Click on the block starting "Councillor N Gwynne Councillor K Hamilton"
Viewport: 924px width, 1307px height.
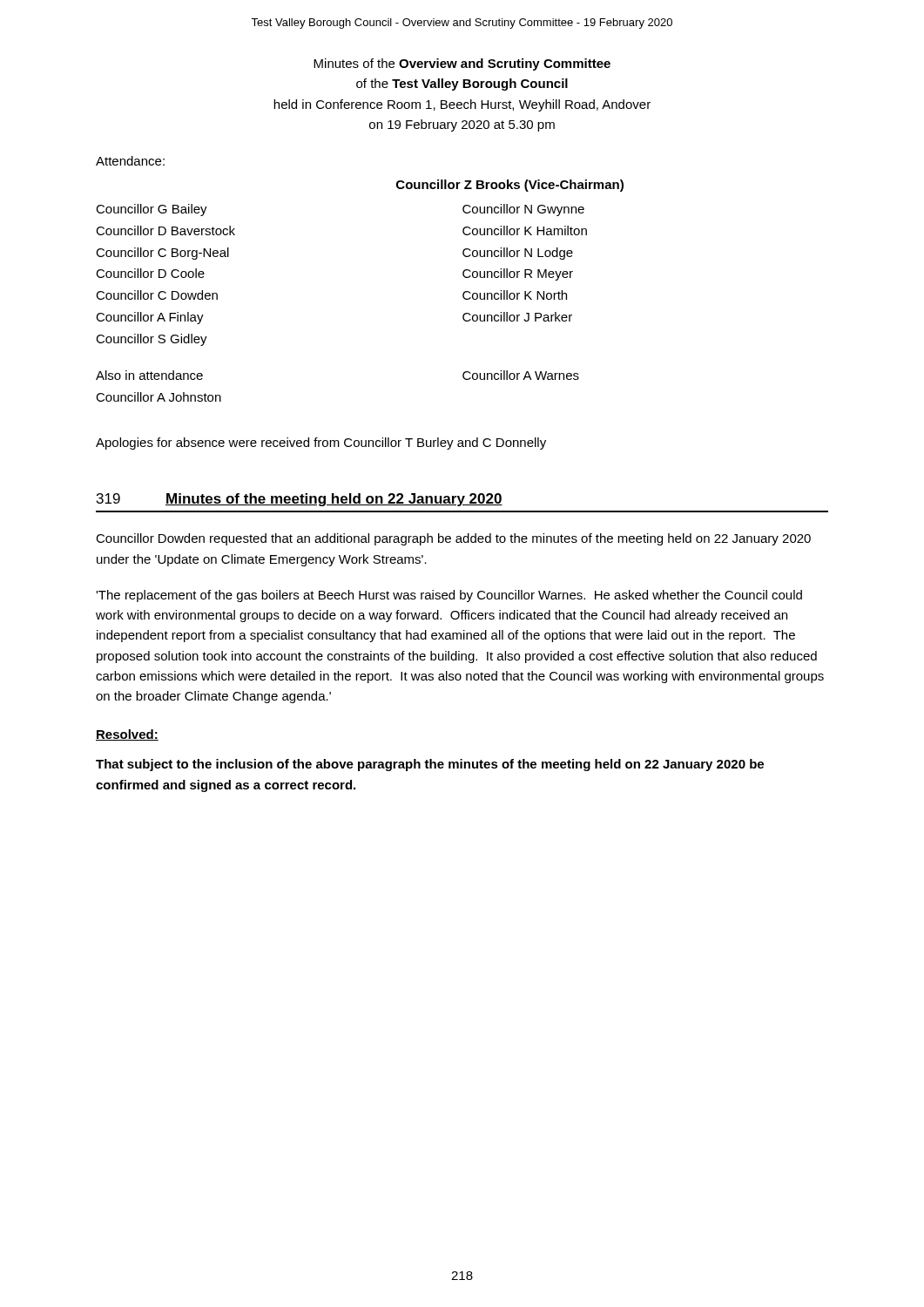pyautogui.click(x=525, y=263)
